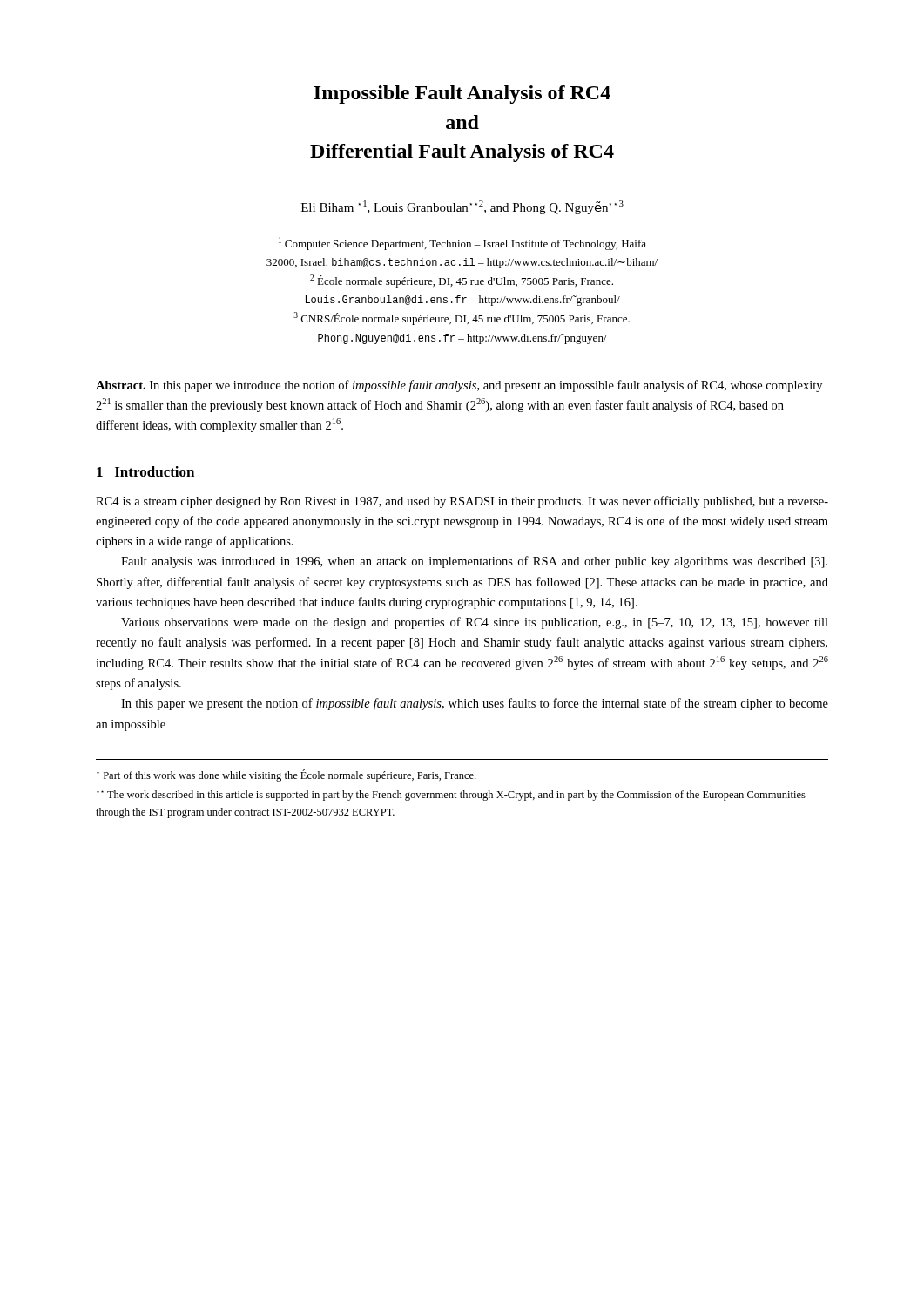Find "1 Introduction" on this page
The image size is (924, 1307).
click(x=145, y=472)
